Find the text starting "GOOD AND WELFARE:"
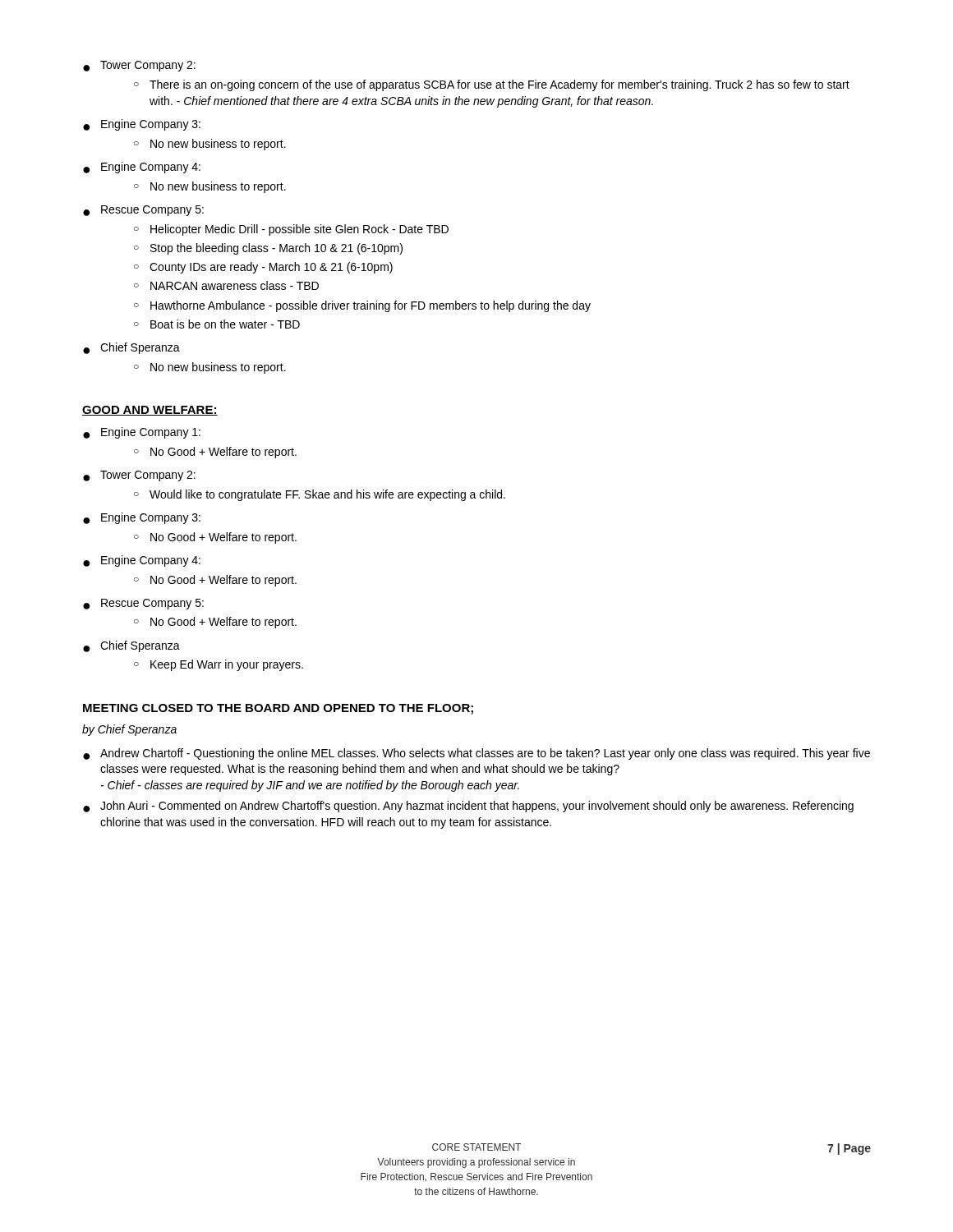The image size is (953, 1232). point(150,411)
